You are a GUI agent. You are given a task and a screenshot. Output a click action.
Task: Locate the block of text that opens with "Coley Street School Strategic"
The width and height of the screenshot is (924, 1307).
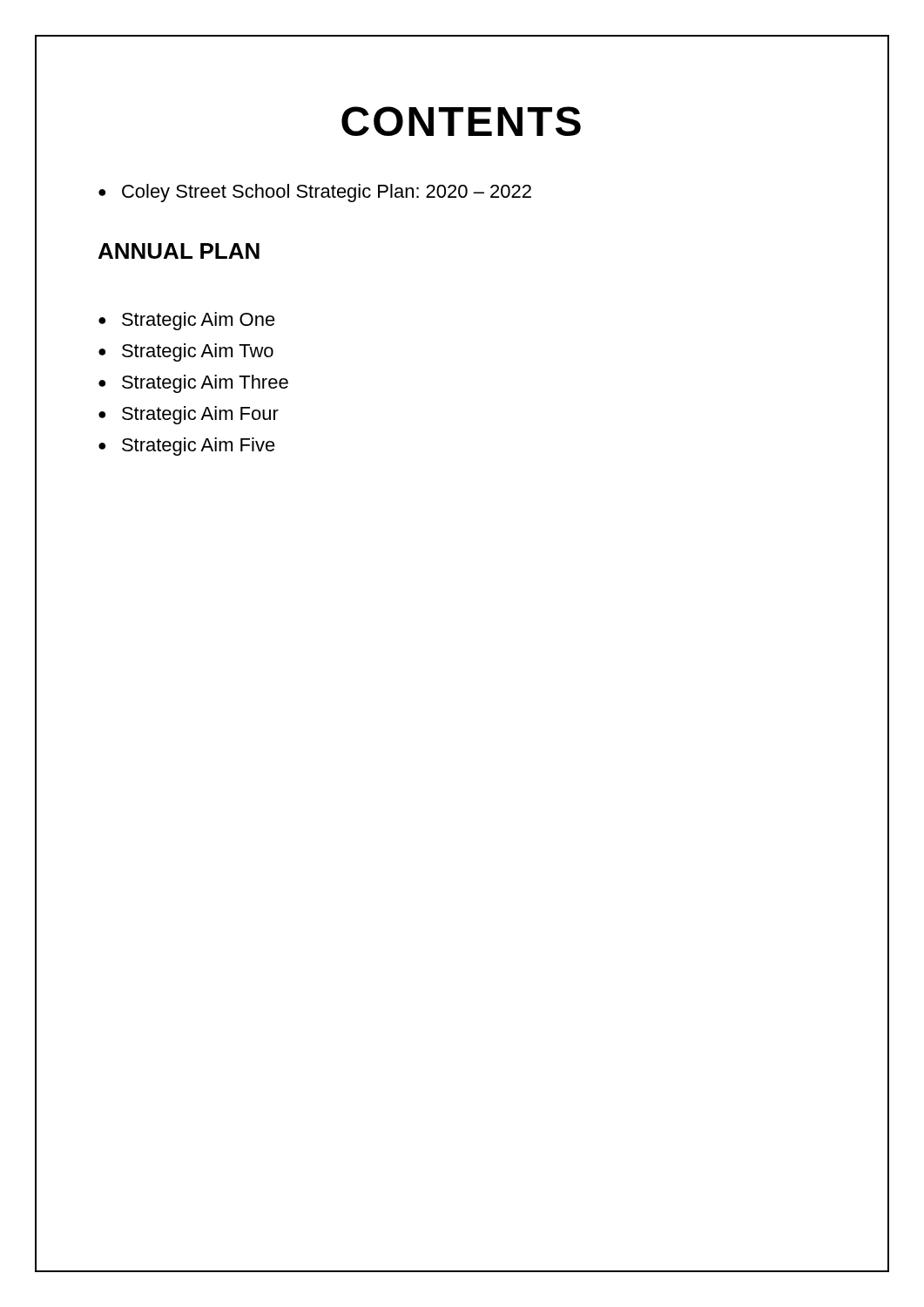coord(326,191)
